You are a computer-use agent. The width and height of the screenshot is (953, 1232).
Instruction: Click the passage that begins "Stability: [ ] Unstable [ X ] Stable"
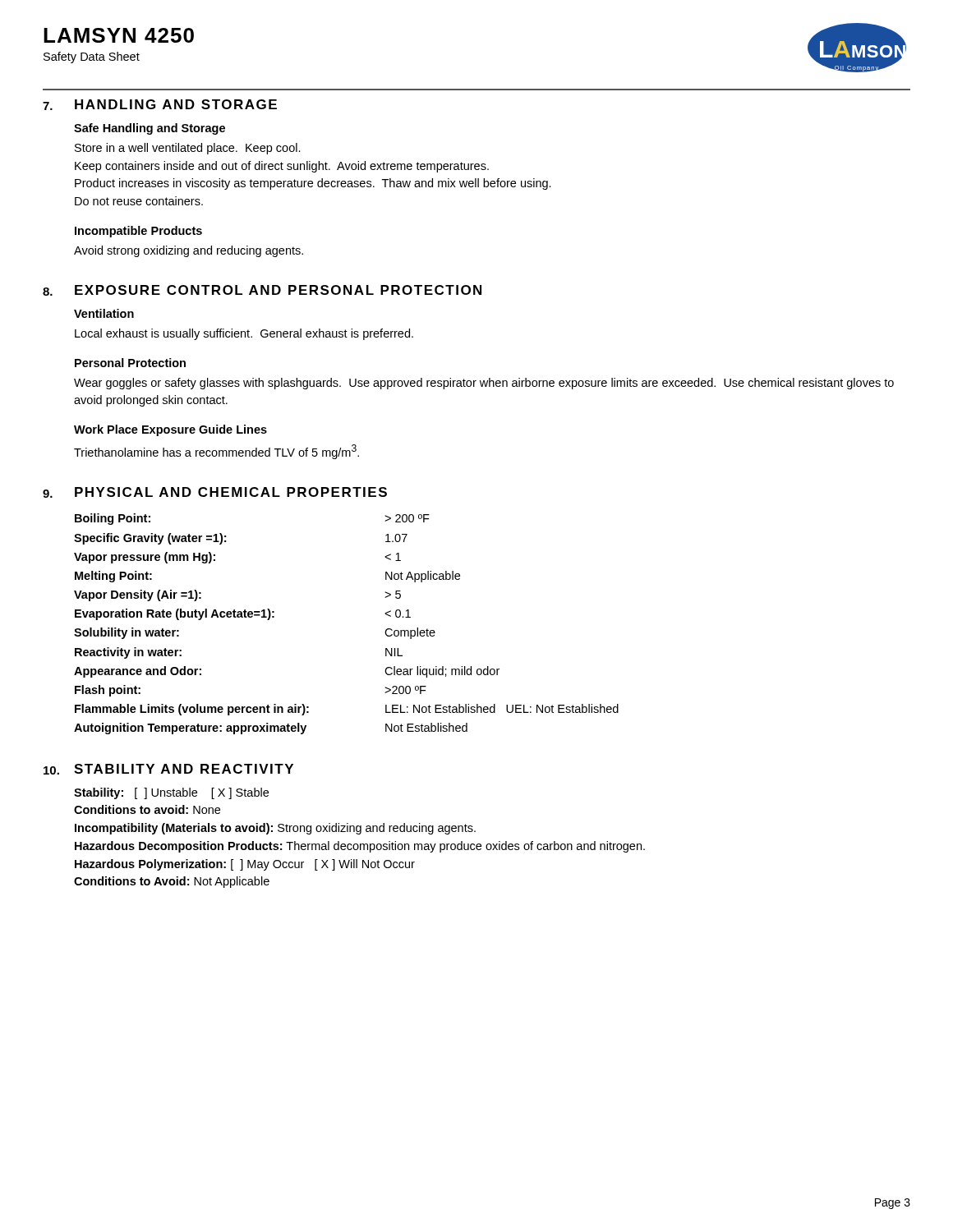click(x=360, y=837)
